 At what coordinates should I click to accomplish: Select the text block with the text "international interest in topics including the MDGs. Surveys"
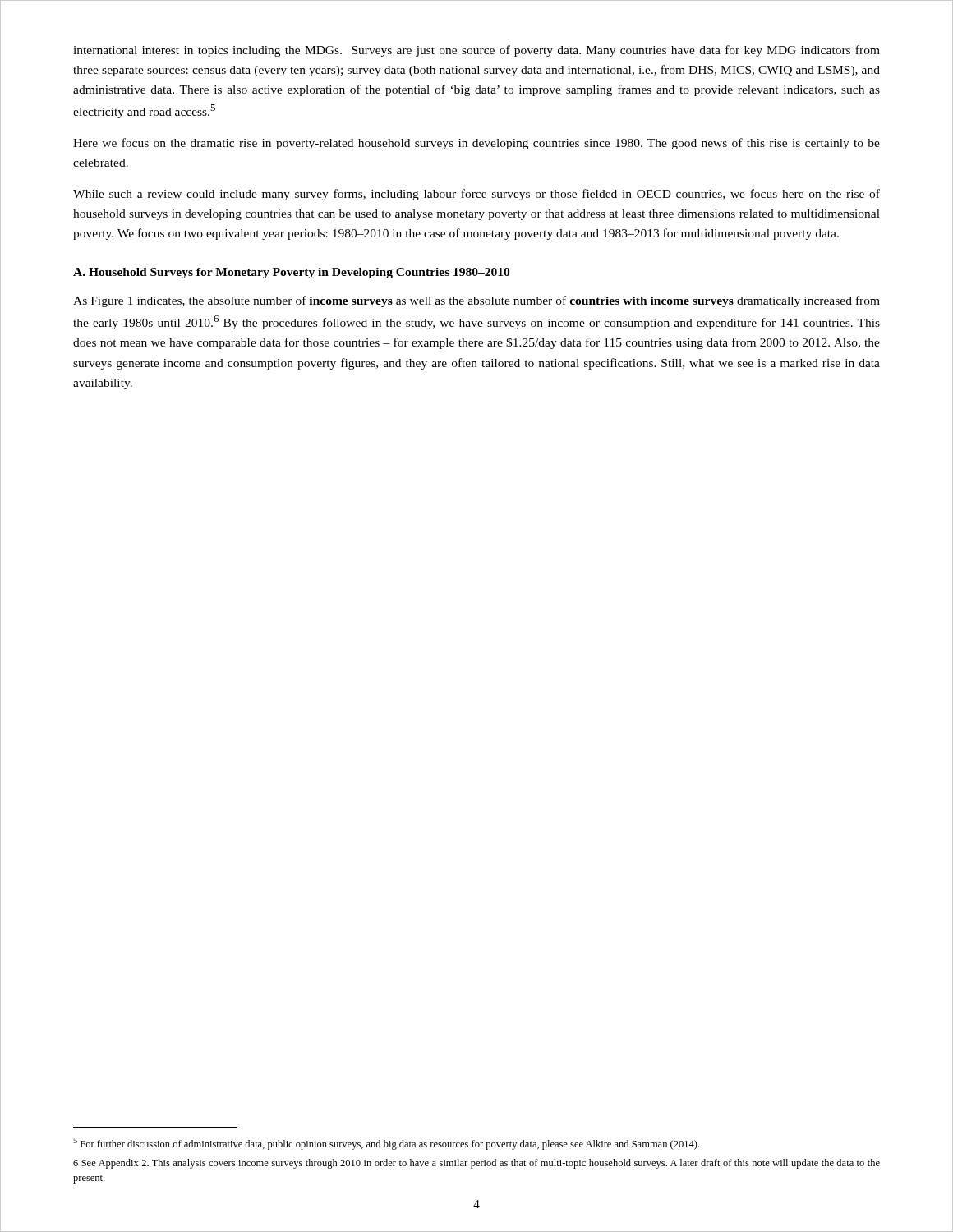(x=476, y=81)
